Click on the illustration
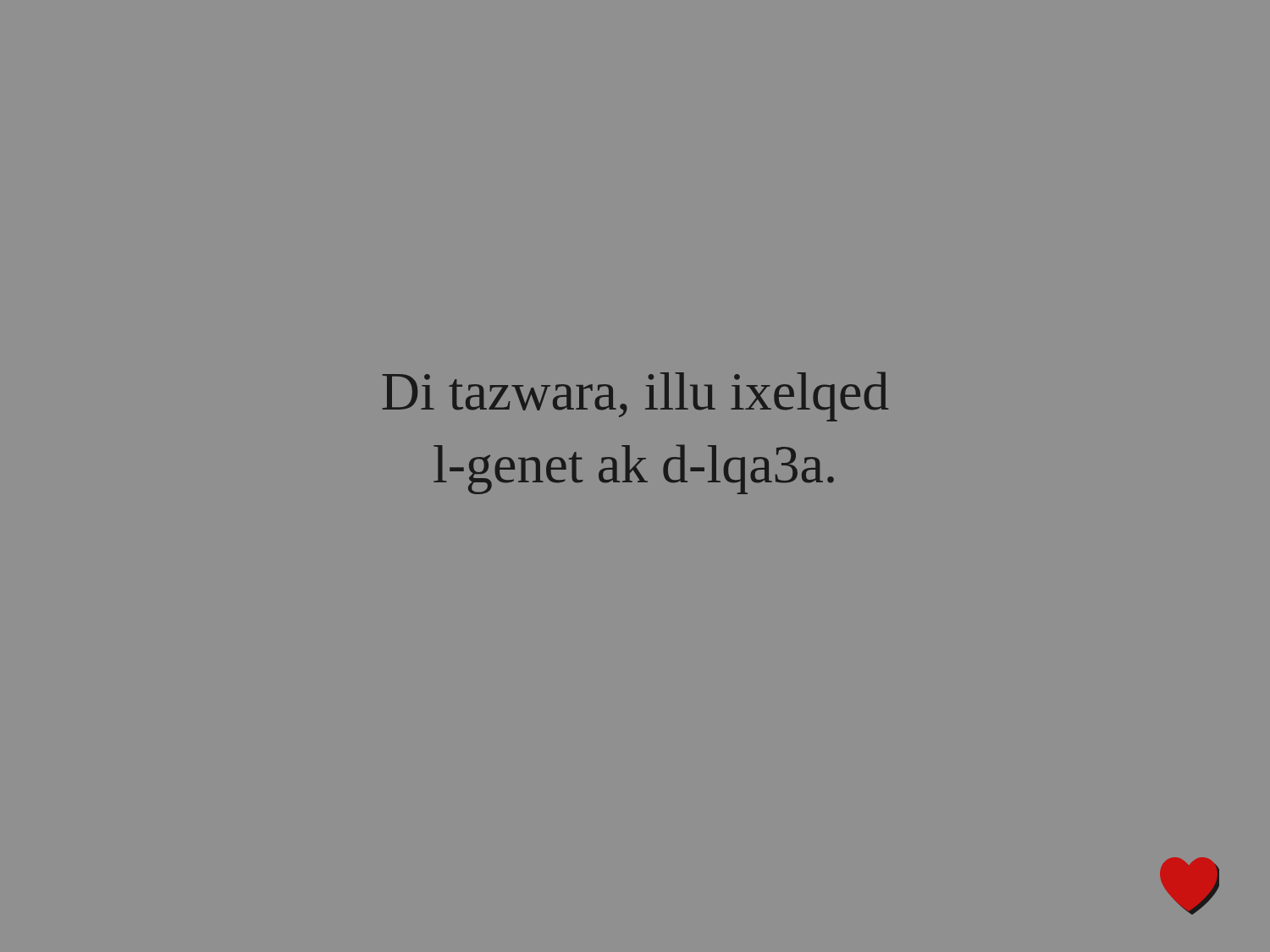 pos(1185,884)
